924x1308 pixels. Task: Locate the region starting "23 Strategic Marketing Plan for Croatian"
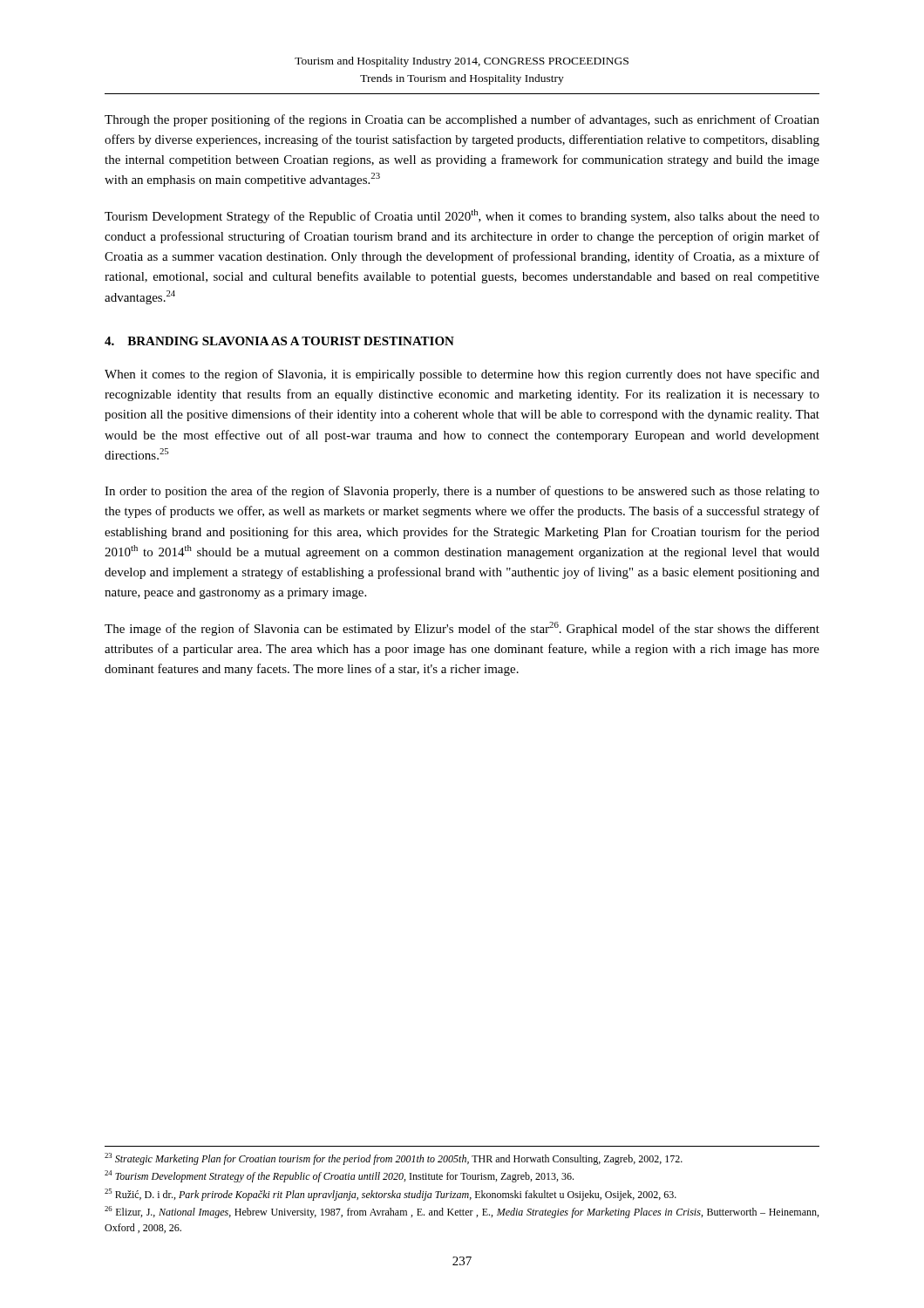point(394,1158)
